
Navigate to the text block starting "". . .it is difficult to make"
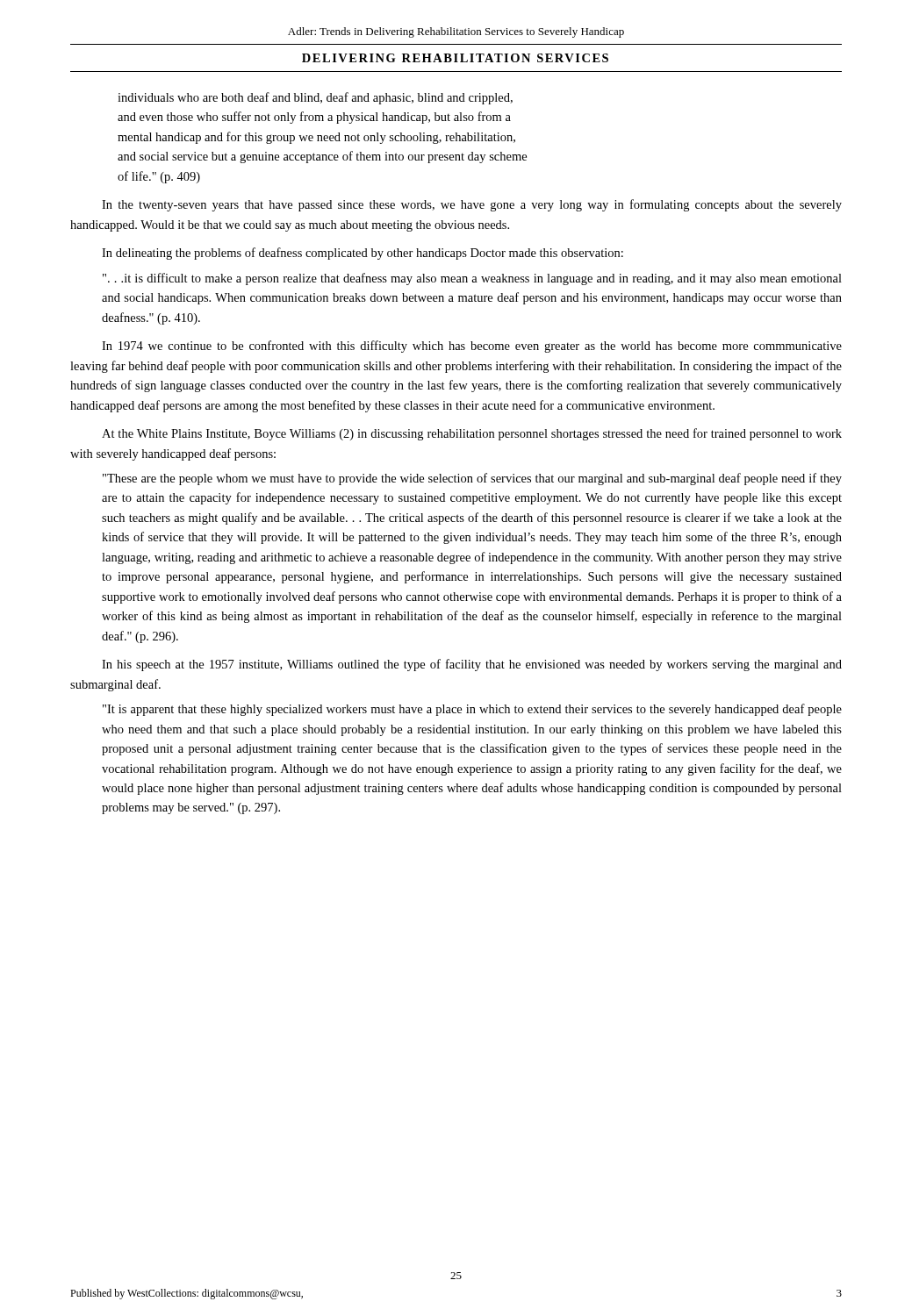pyautogui.click(x=472, y=298)
